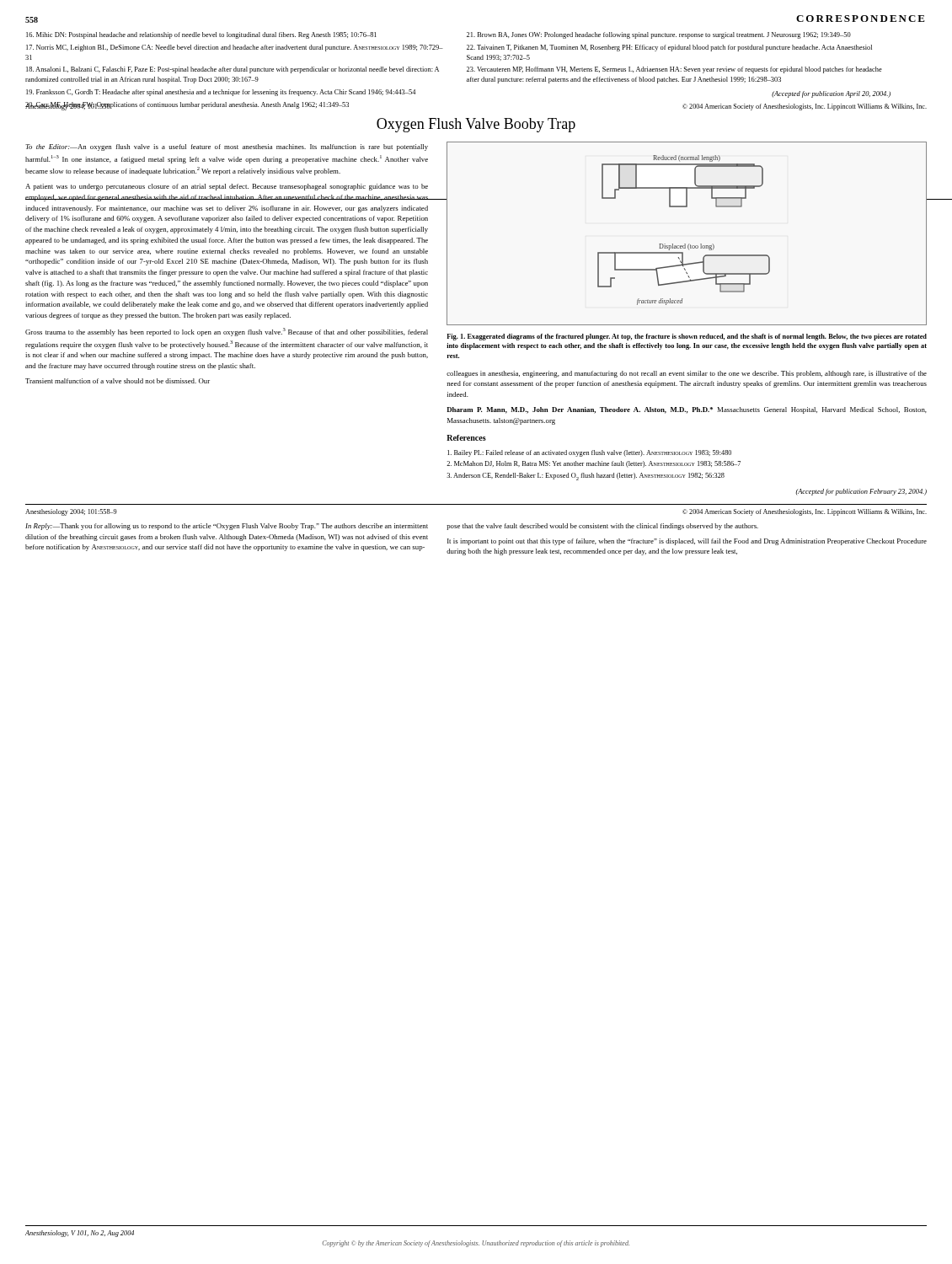Image resolution: width=952 pixels, height=1264 pixels.
Task: Click the passage that begins "18. Ansaloni L,"
Action: [x=232, y=75]
